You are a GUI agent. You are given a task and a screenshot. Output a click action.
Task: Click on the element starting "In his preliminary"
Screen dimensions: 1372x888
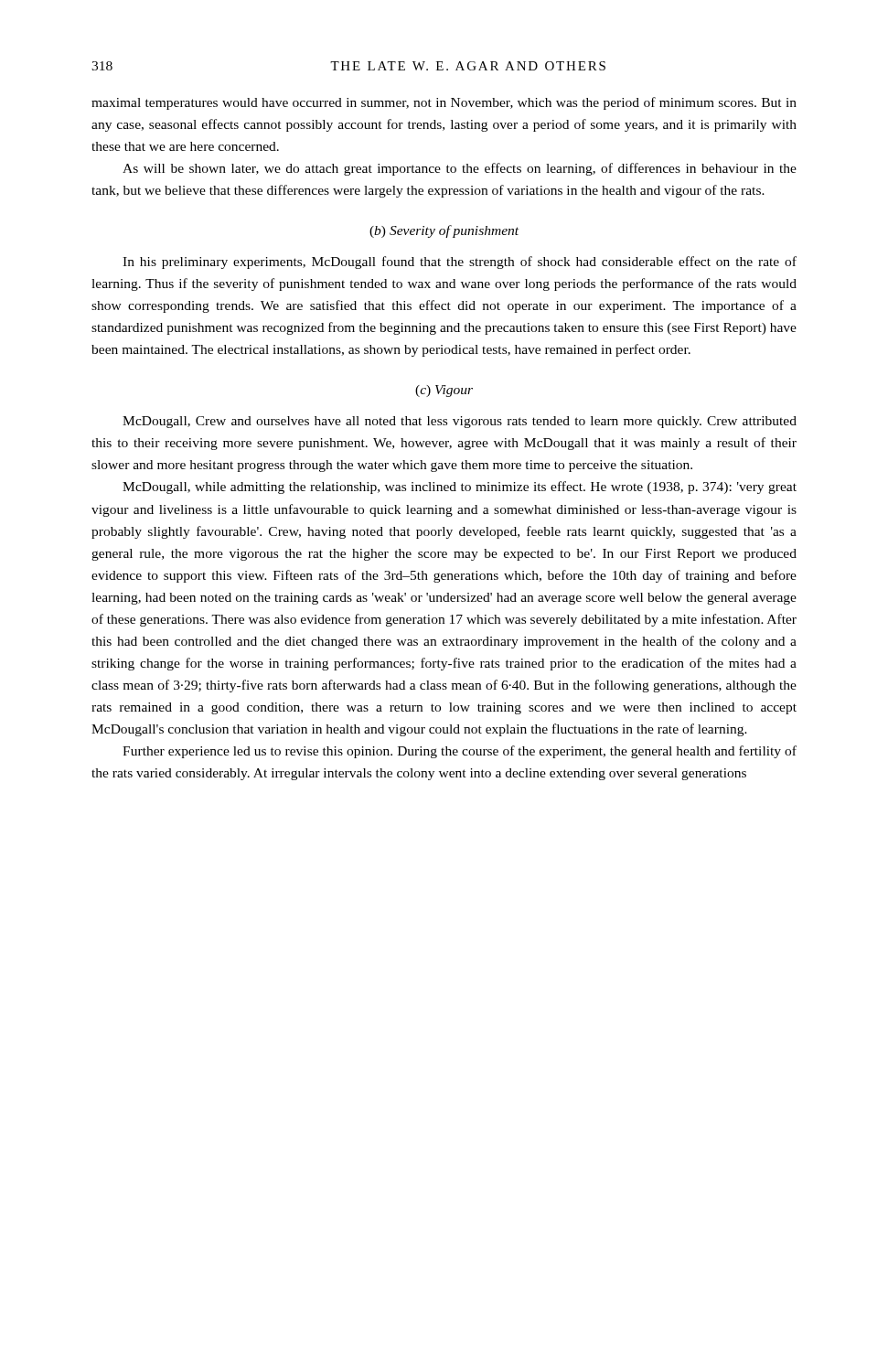444,305
